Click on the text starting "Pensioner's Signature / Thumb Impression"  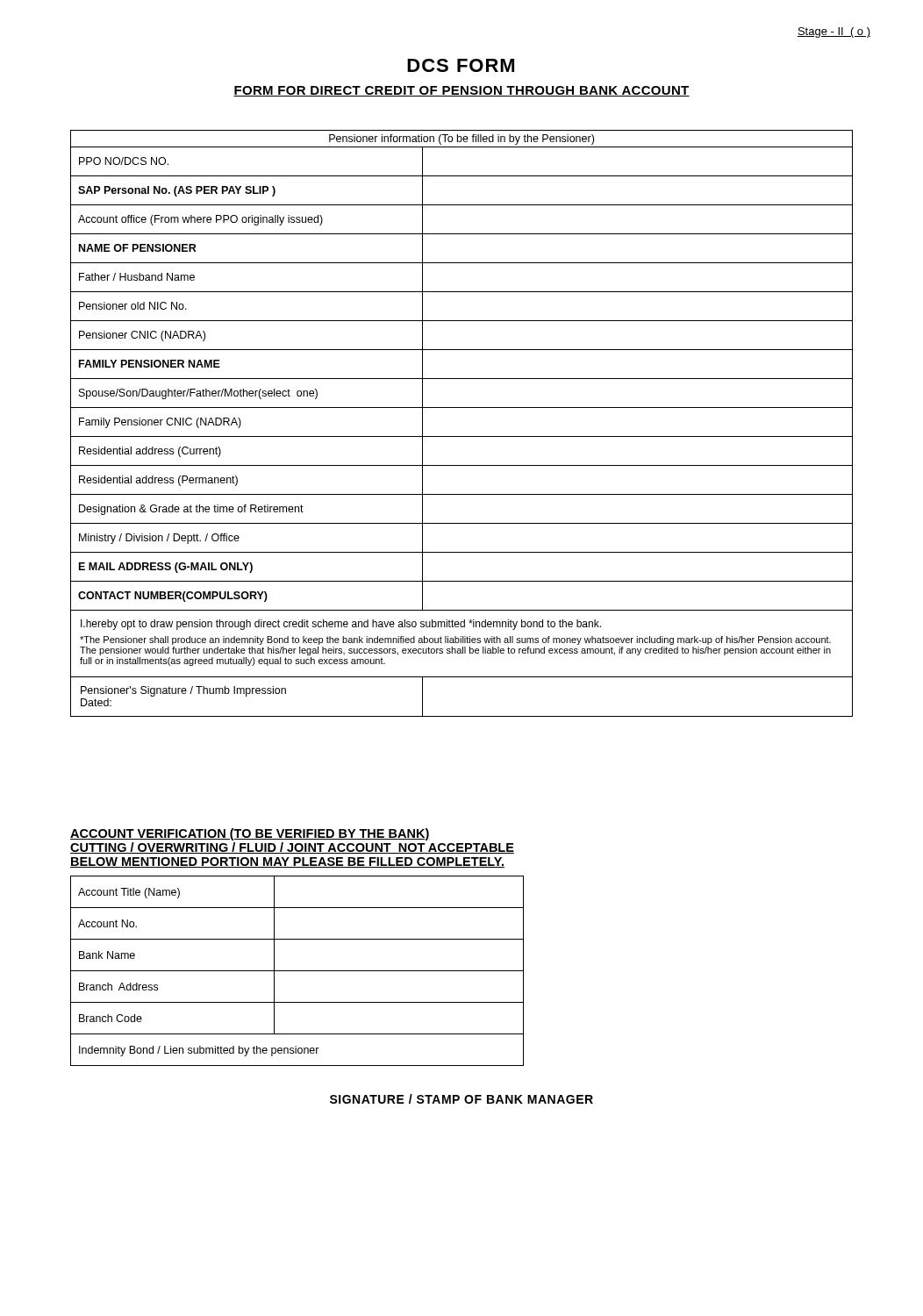click(462, 697)
